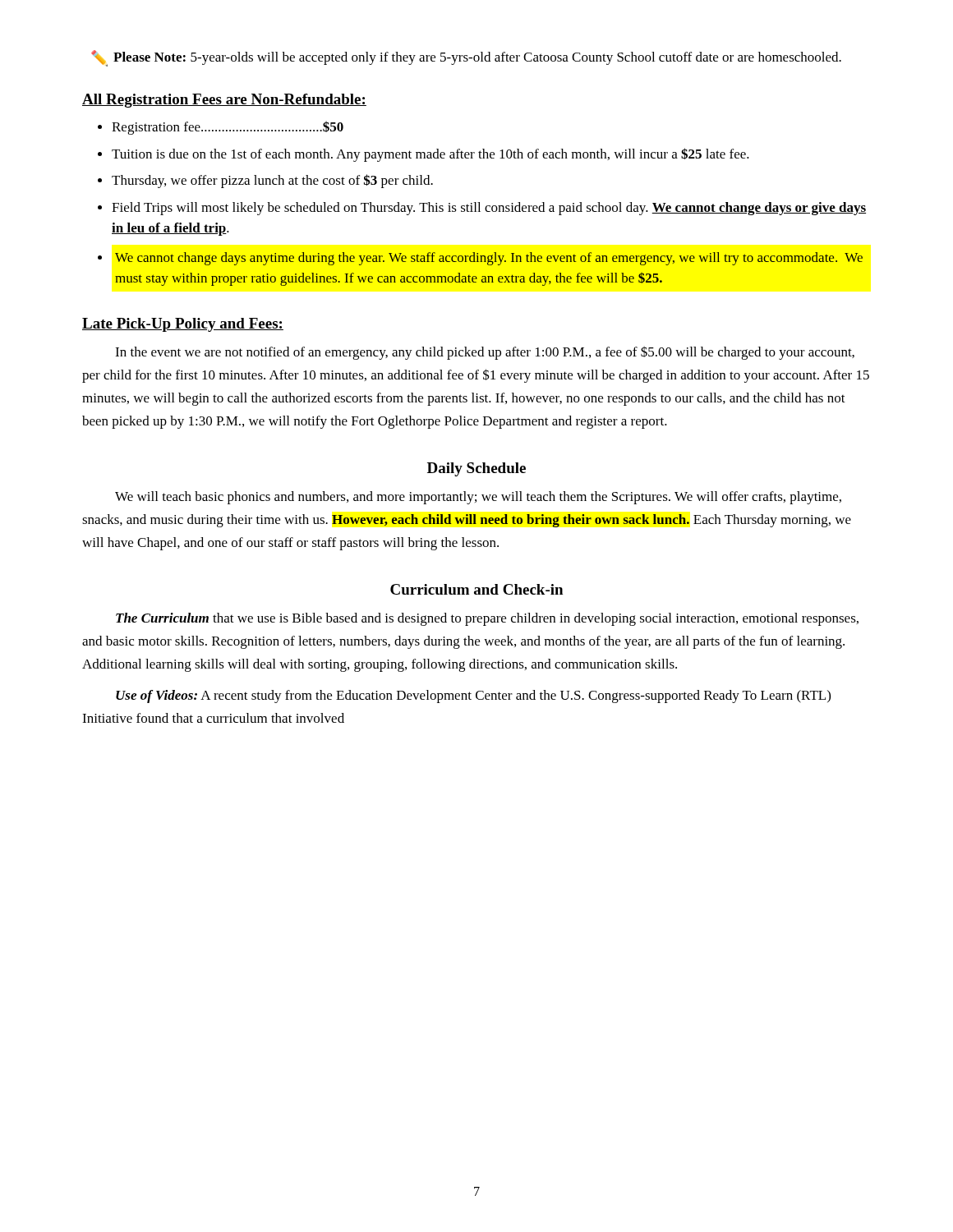Select the region starting "Use of Videos: A recent"
The image size is (953, 1232).
click(457, 707)
